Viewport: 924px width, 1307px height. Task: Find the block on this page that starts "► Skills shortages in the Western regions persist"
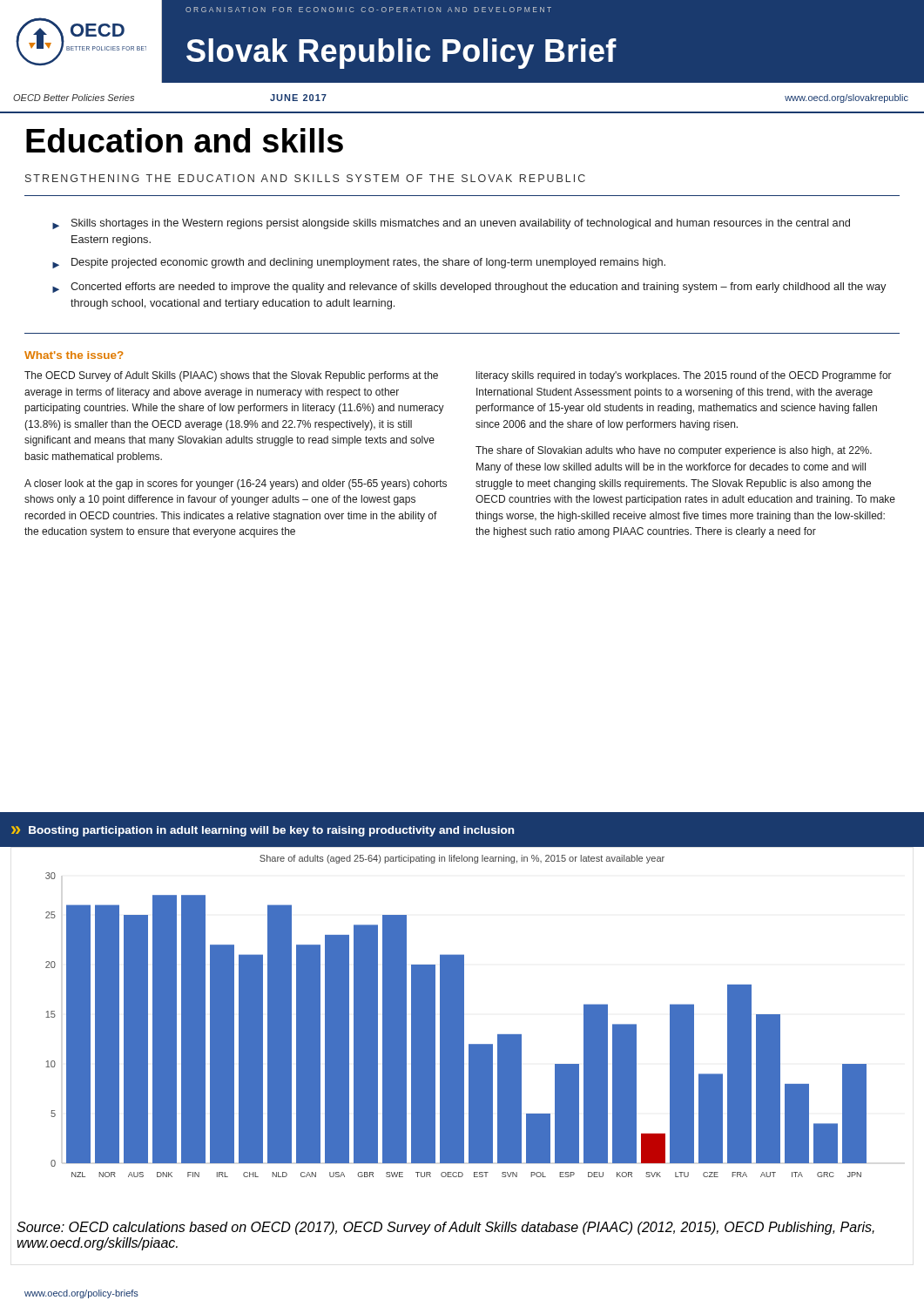pyautogui.click(x=471, y=232)
